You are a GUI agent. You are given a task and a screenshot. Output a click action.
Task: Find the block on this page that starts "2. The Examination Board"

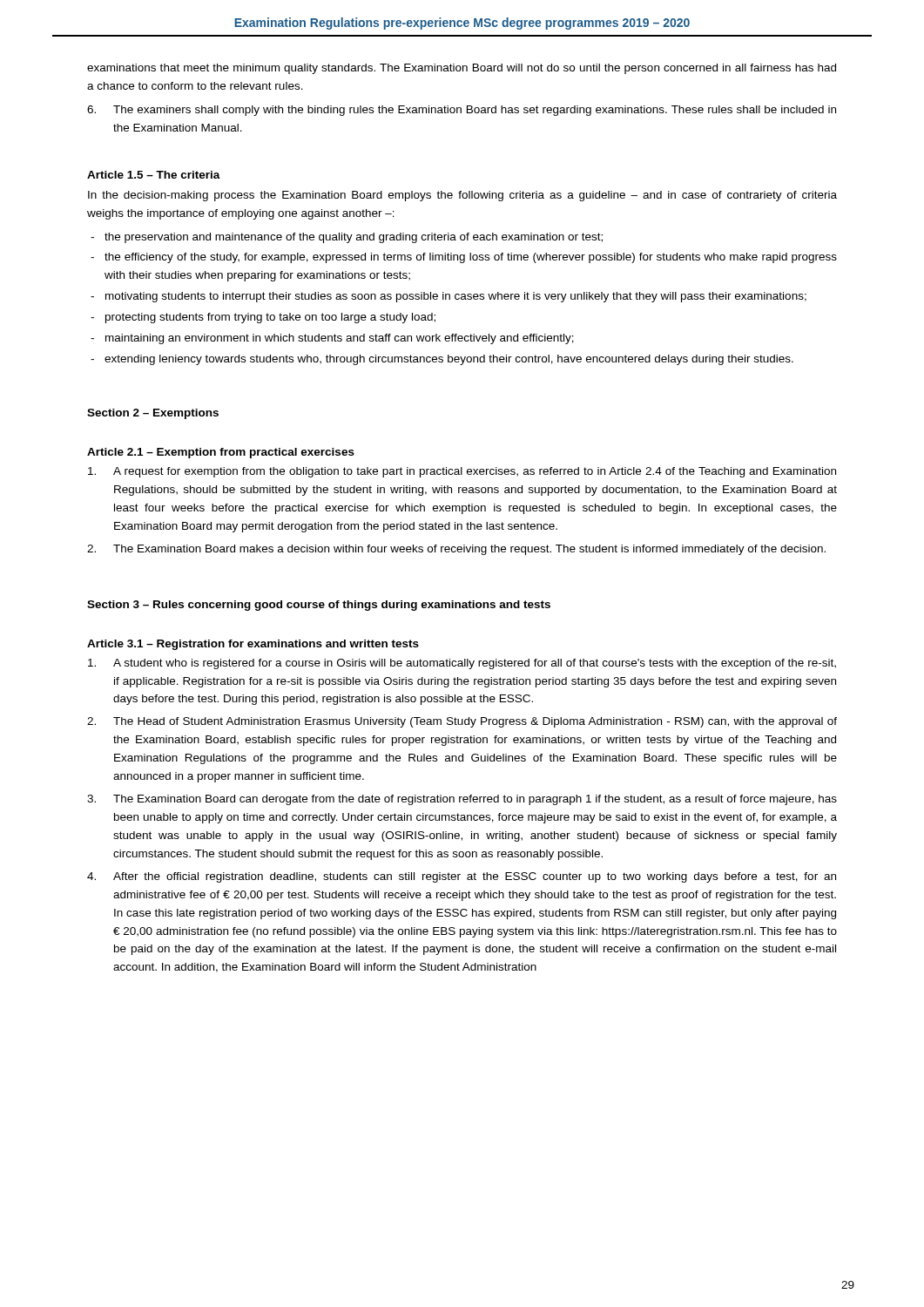457,549
